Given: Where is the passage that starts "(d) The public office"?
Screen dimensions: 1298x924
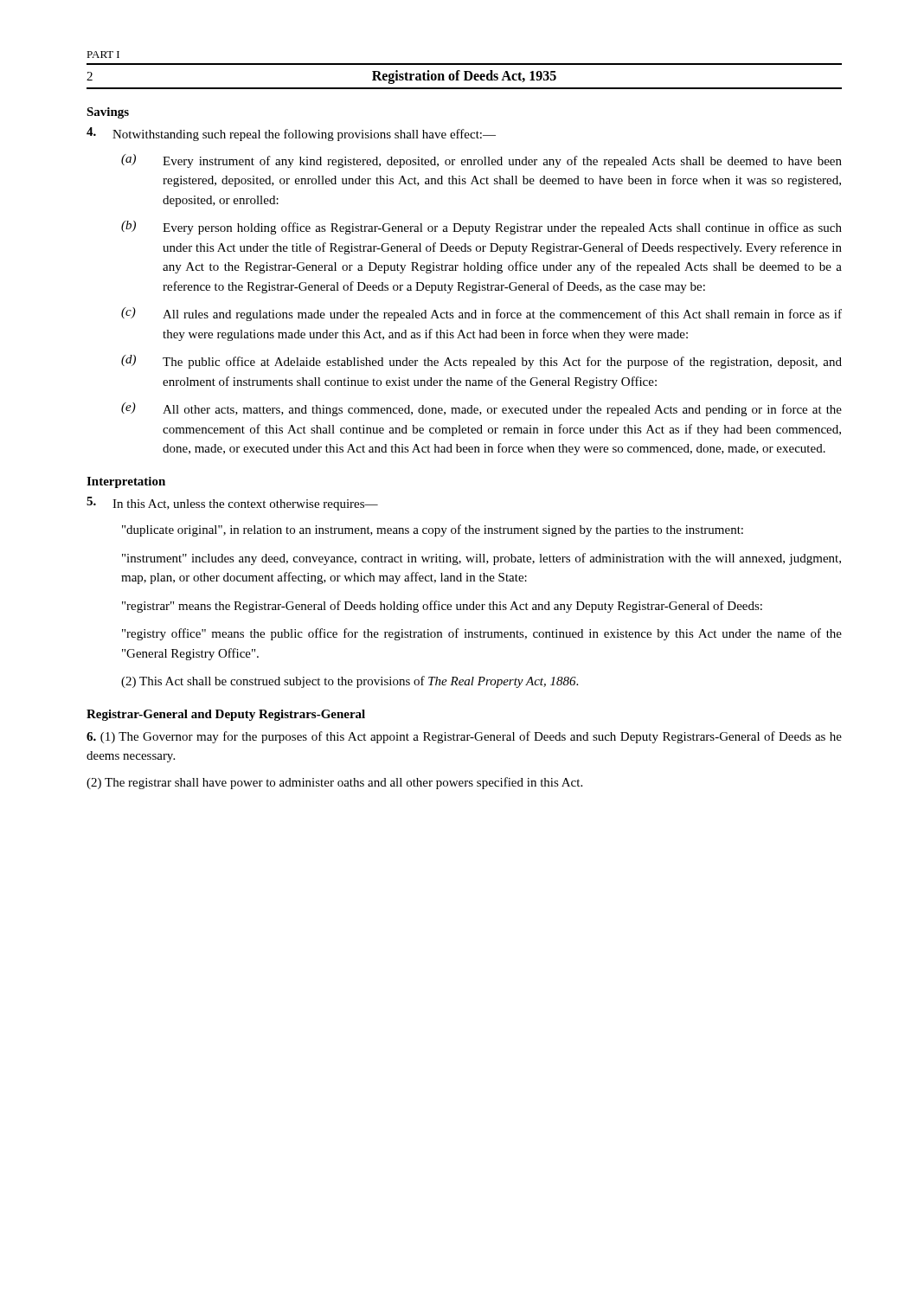Looking at the screenshot, I should coord(481,372).
